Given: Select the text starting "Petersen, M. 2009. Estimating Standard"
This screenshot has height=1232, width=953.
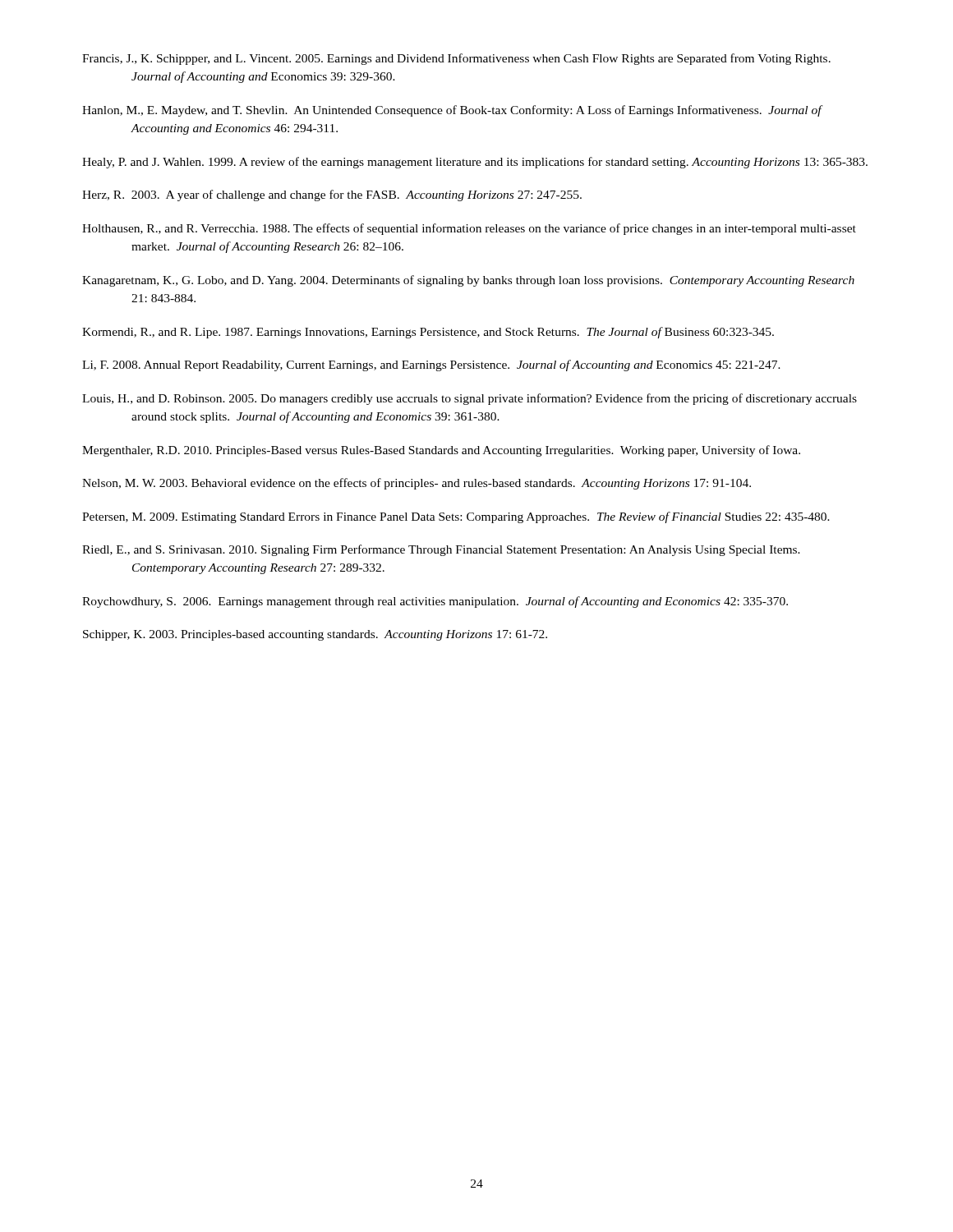Looking at the screenshot, I should click(x=456, y=516).
